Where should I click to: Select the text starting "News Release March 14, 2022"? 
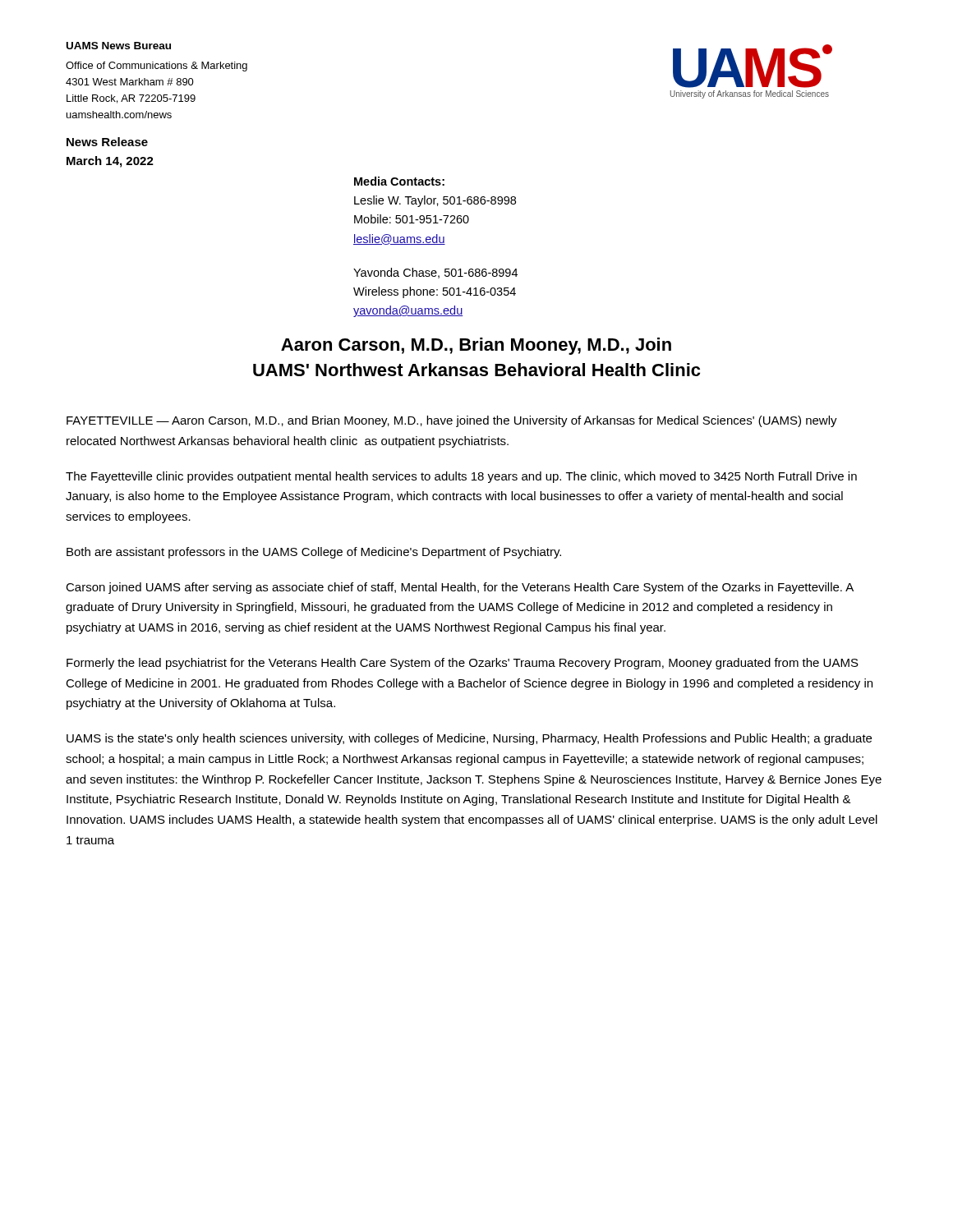(x=110, y=151)
